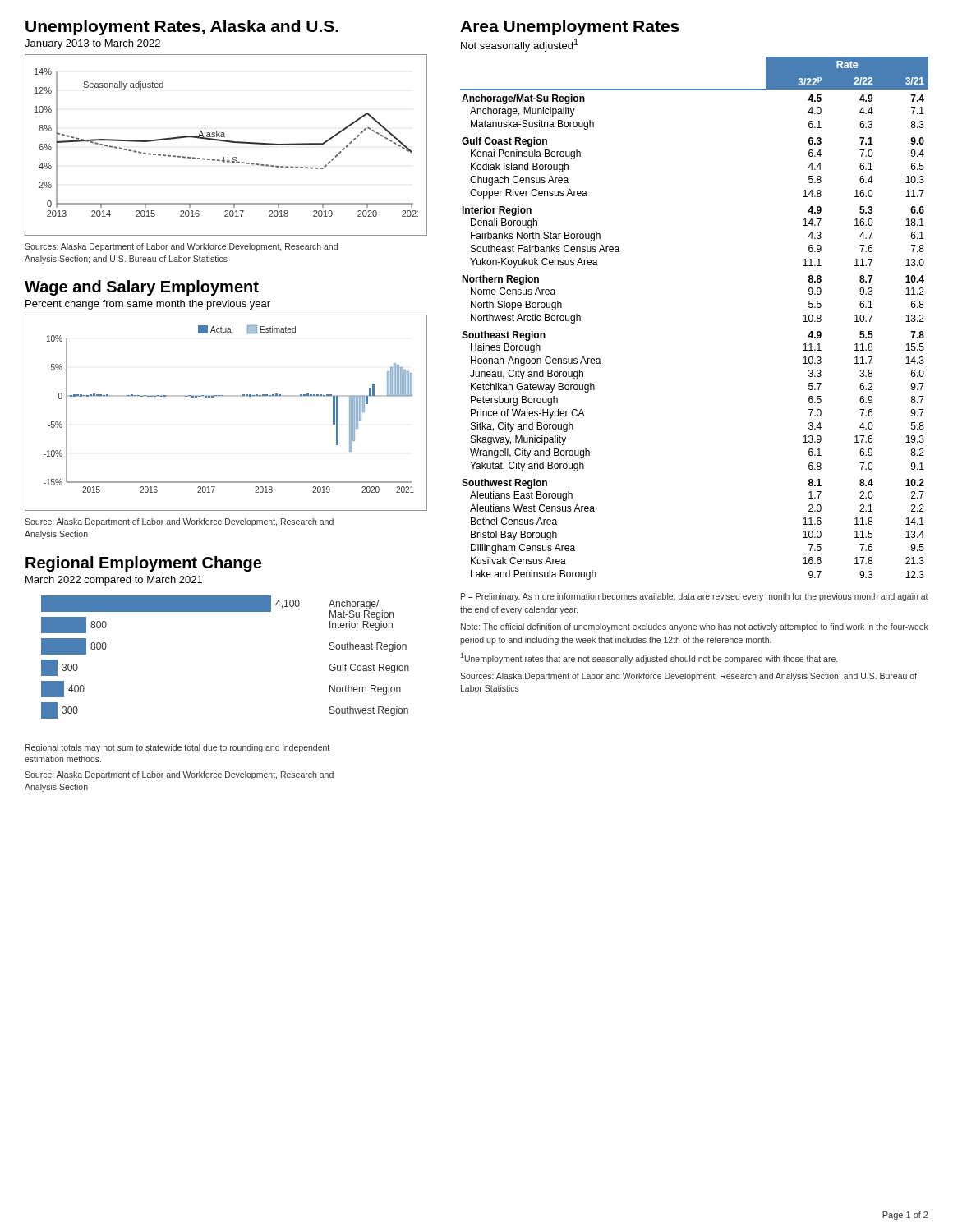Find the table that mentions "Northern Region"
This screenshot has width=953, height=1232.
(694, 320)
